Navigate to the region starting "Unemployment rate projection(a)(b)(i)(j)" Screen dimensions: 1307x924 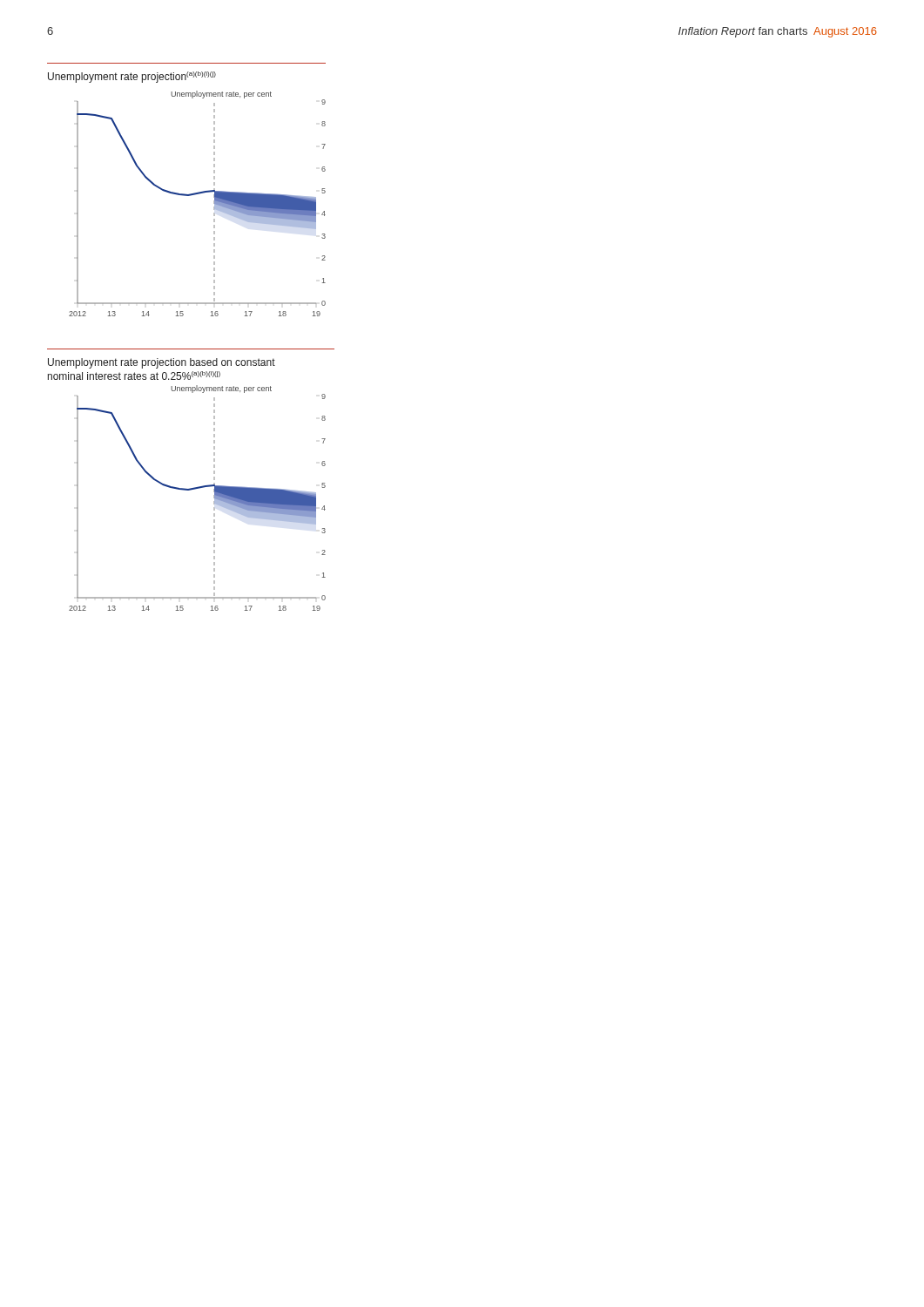click(186, 73)
